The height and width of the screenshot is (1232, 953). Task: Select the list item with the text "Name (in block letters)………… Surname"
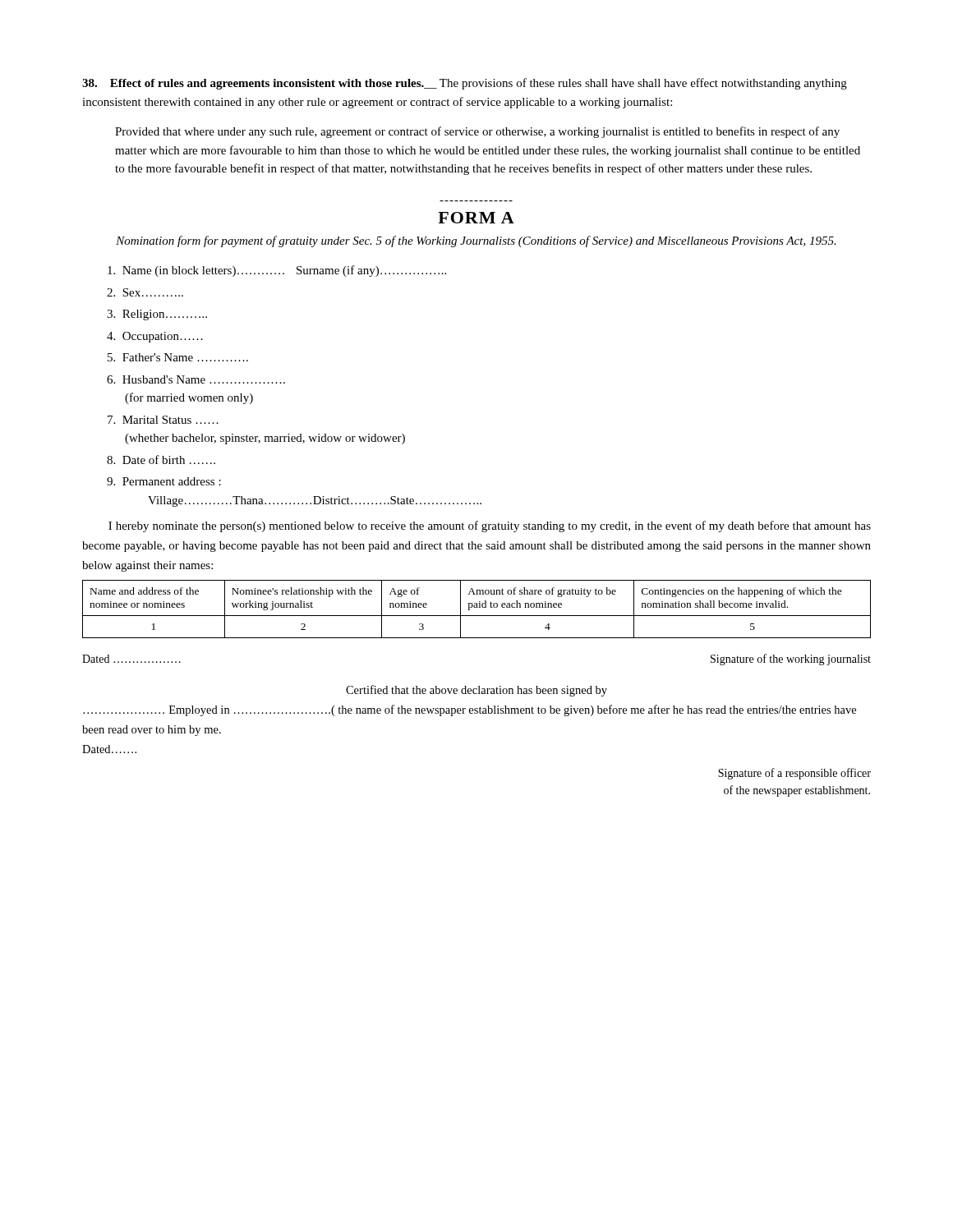tap(277, 270)
